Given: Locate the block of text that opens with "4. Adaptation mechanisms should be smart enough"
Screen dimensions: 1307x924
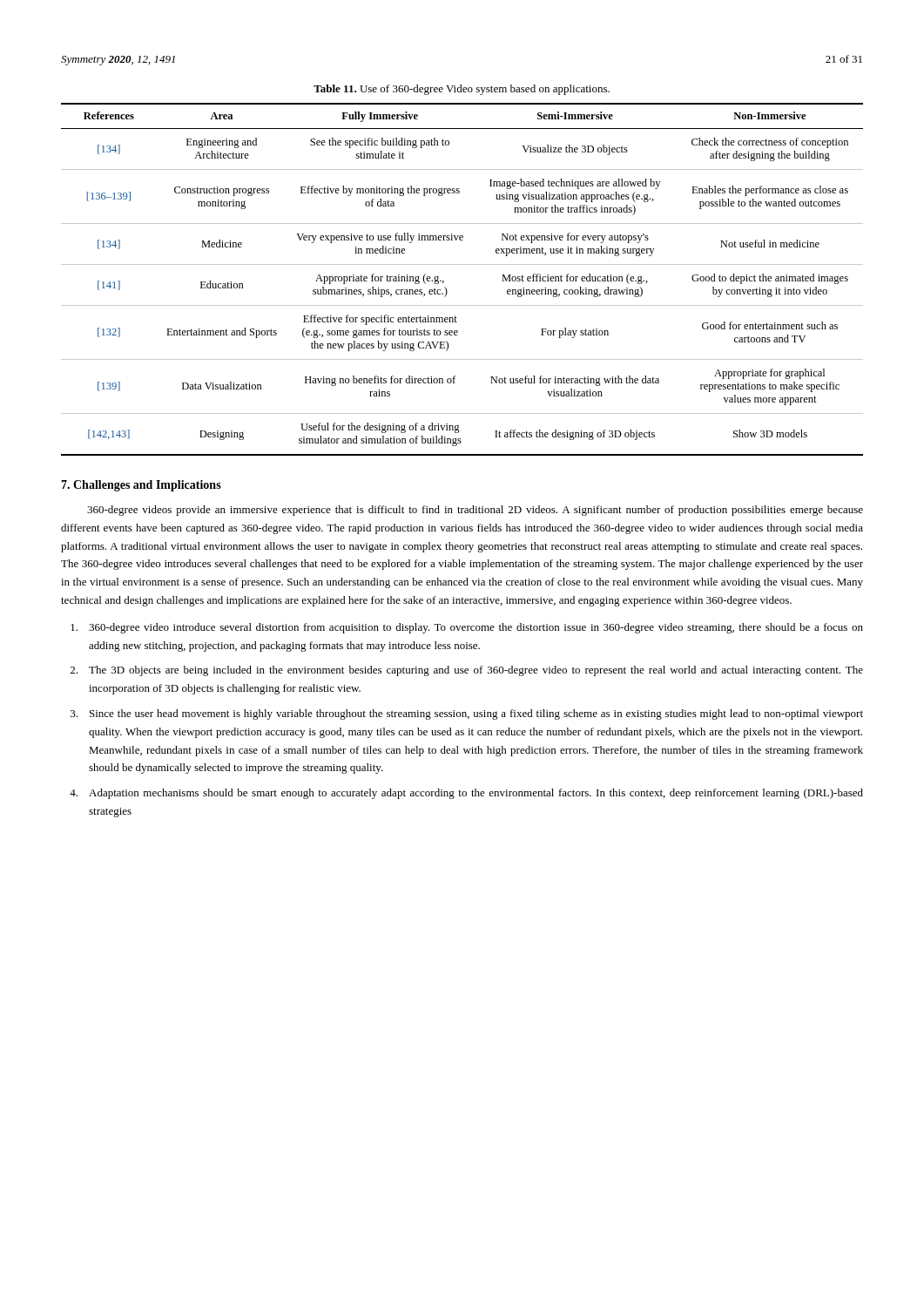Looking at the screenshot, I should click(x=462, y=802).
